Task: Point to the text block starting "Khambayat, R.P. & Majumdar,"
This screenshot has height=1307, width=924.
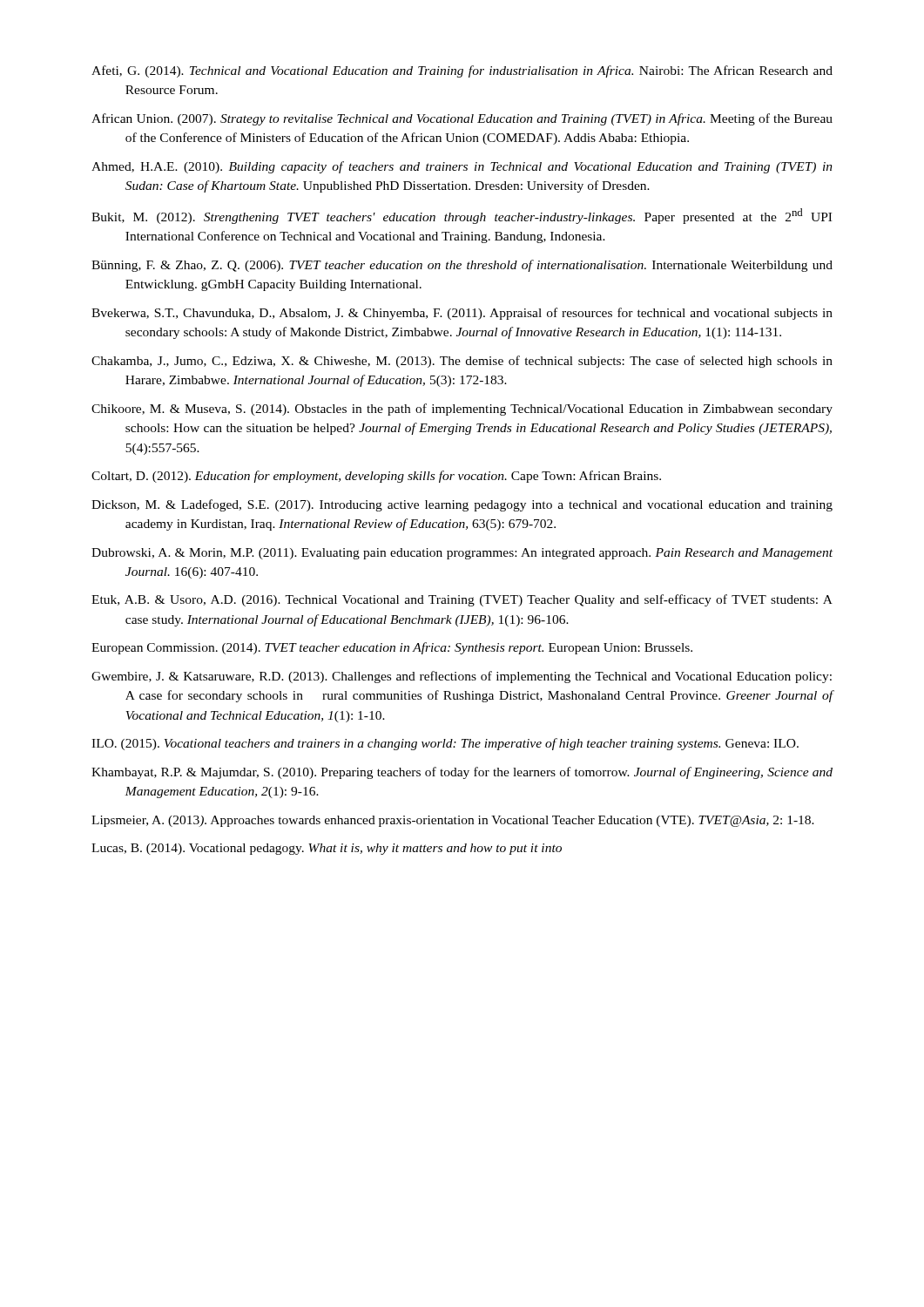Action: 462,781
